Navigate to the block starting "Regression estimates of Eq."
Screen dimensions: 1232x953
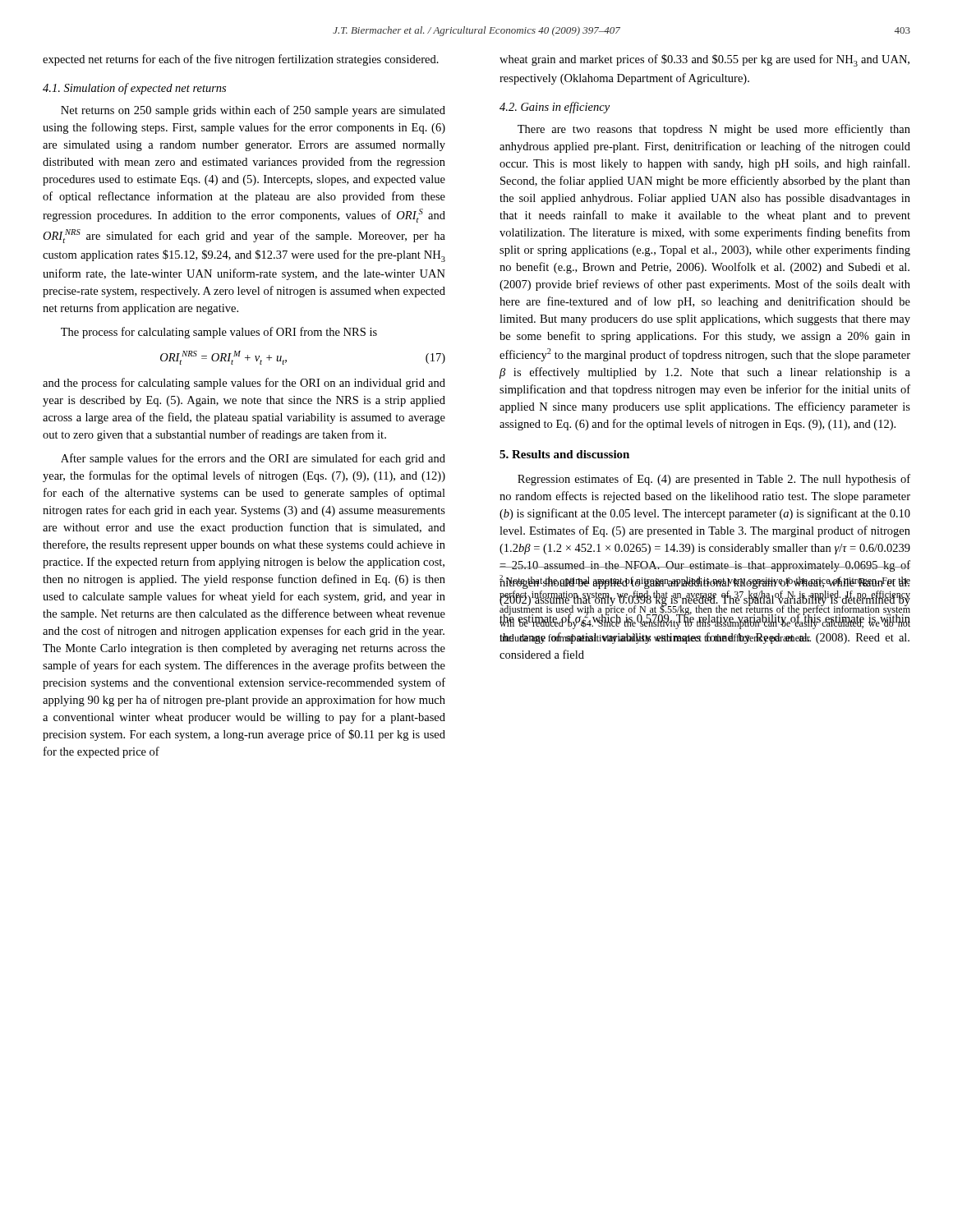(705, 567)
